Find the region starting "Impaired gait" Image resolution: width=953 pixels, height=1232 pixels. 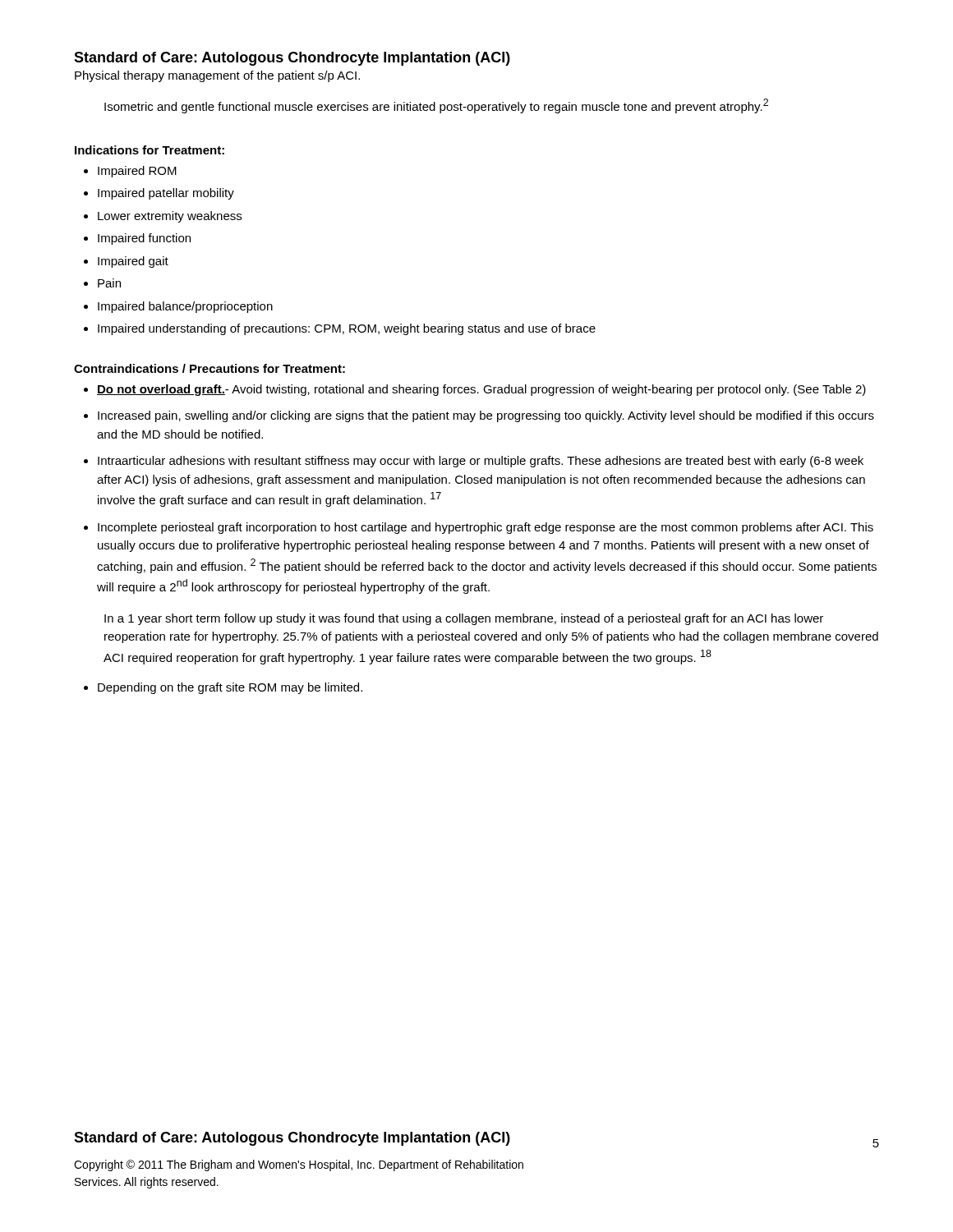pyautogui.click(x=133, y=262)
